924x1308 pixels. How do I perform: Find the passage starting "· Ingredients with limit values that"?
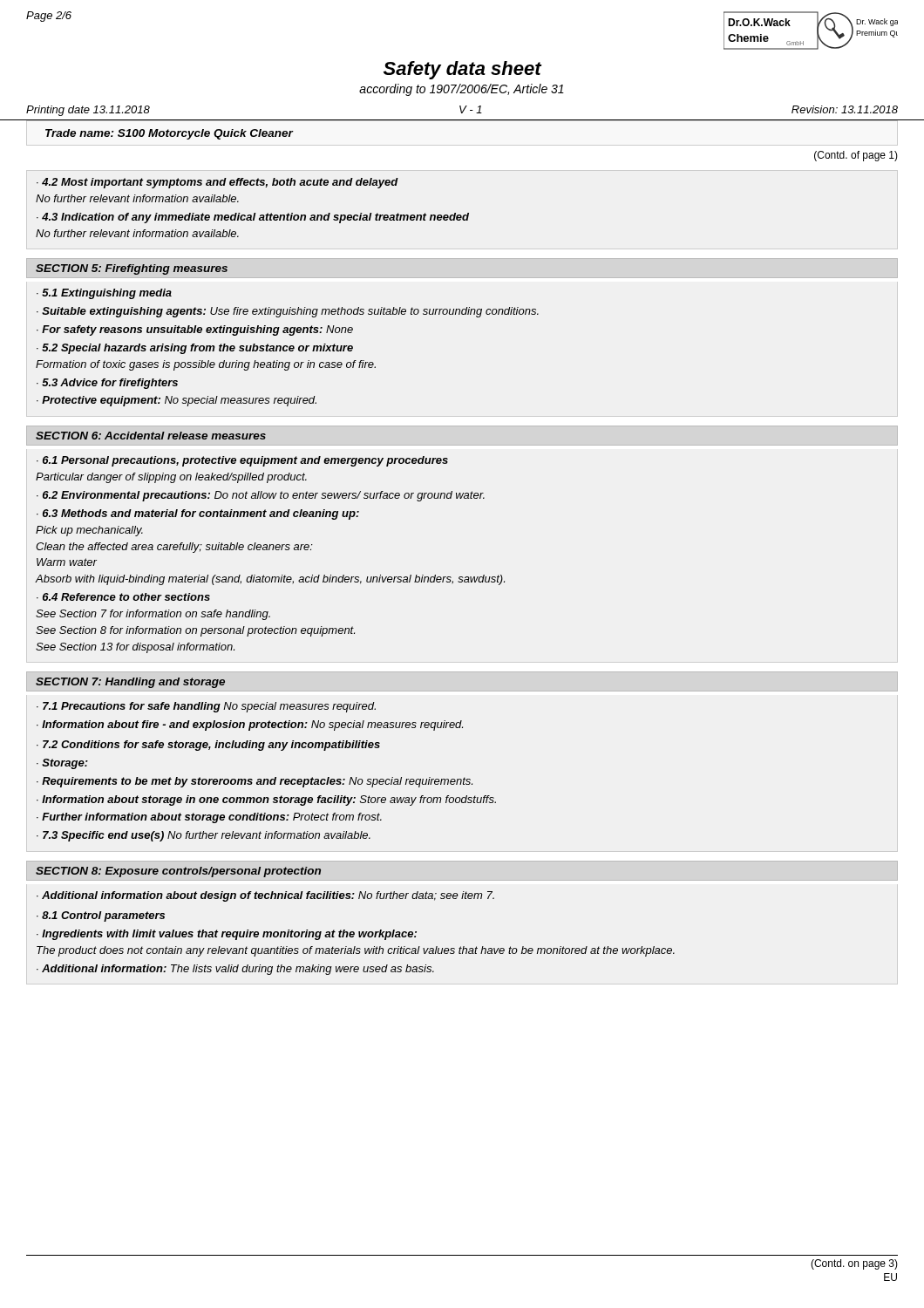(x=356, y=942)
